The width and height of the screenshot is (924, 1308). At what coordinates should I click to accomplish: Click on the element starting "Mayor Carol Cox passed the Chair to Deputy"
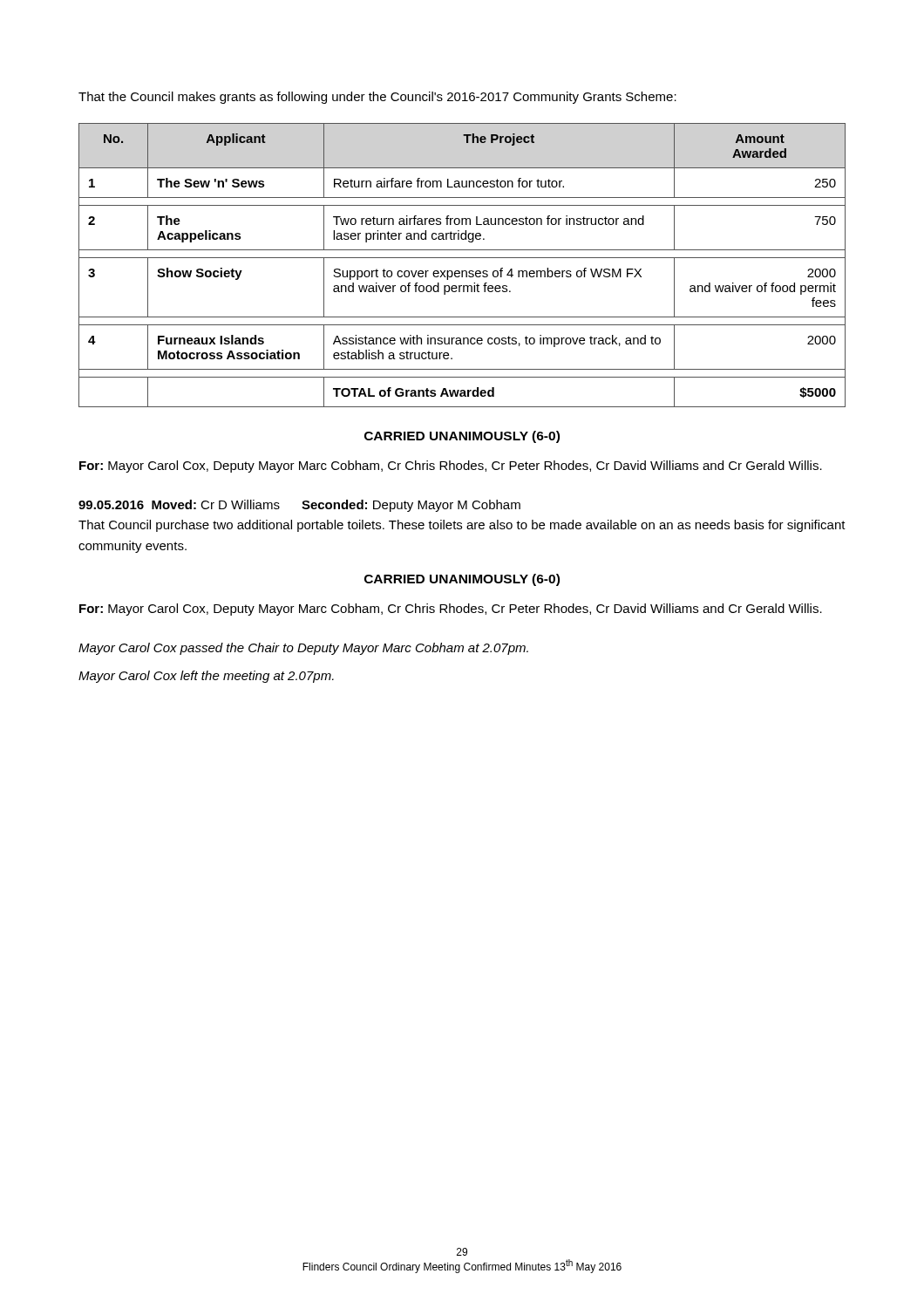(304, 648)
